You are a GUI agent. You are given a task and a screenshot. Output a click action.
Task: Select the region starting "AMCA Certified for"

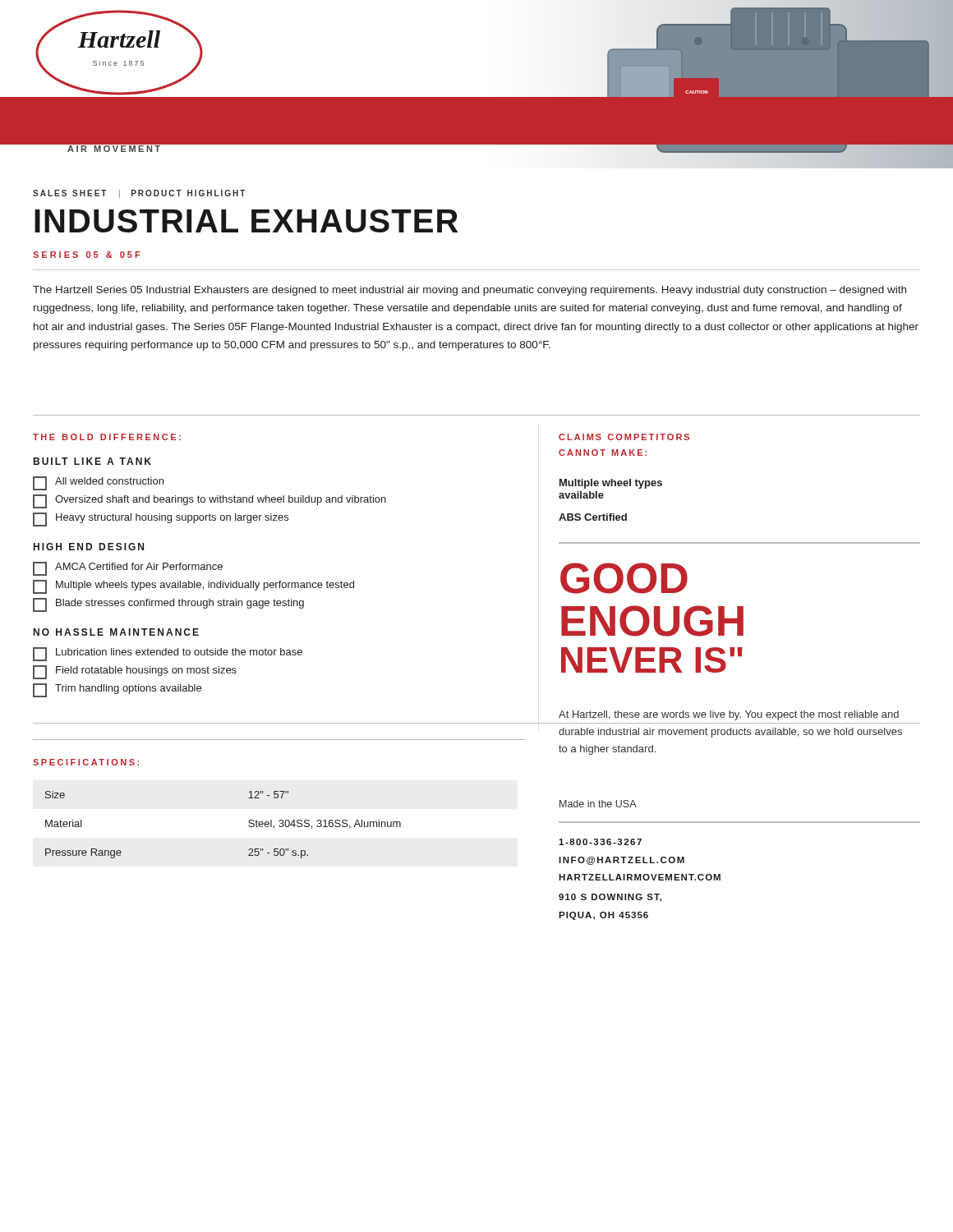point(128,569)
